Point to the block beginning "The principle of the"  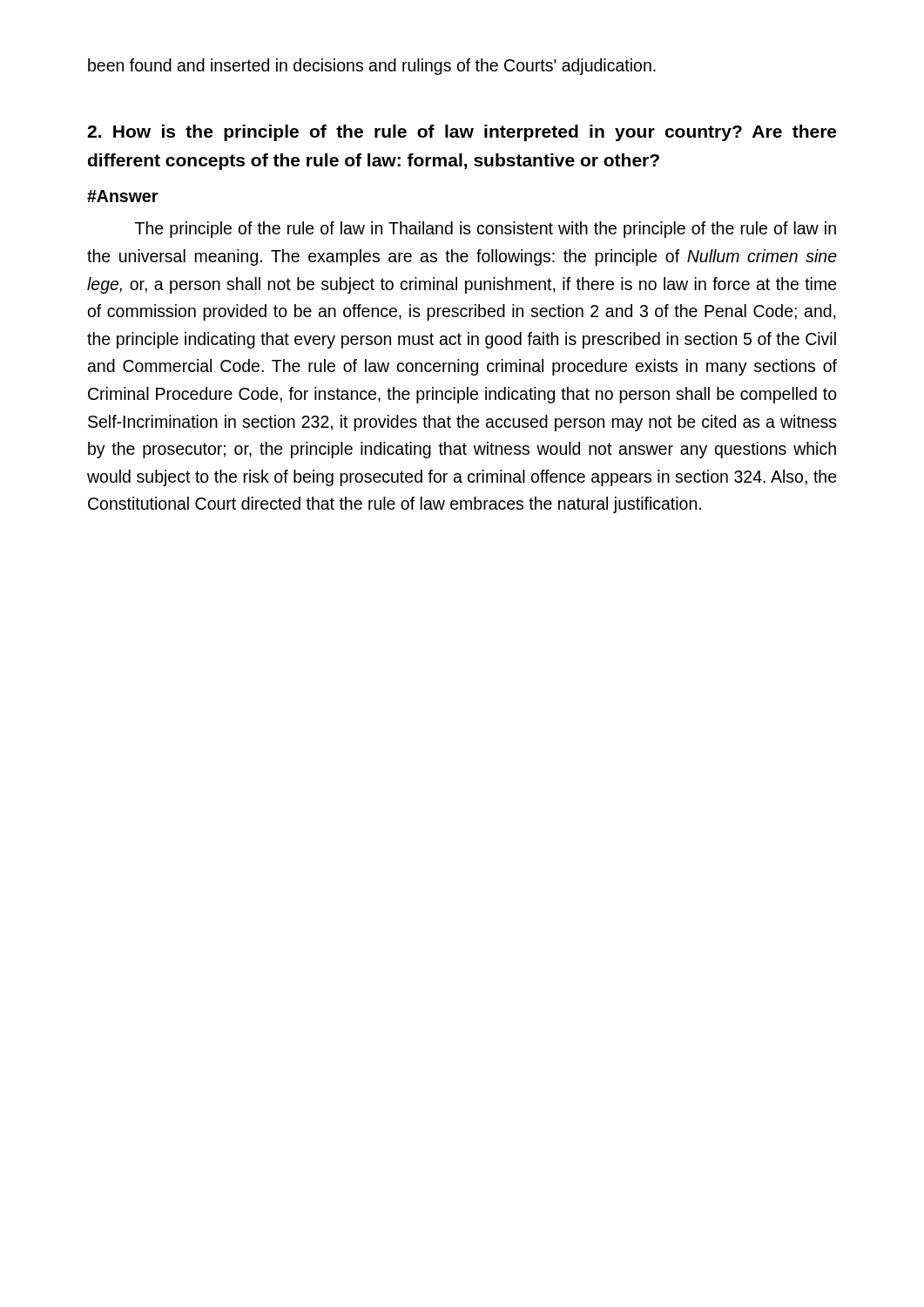click(462, 366)
